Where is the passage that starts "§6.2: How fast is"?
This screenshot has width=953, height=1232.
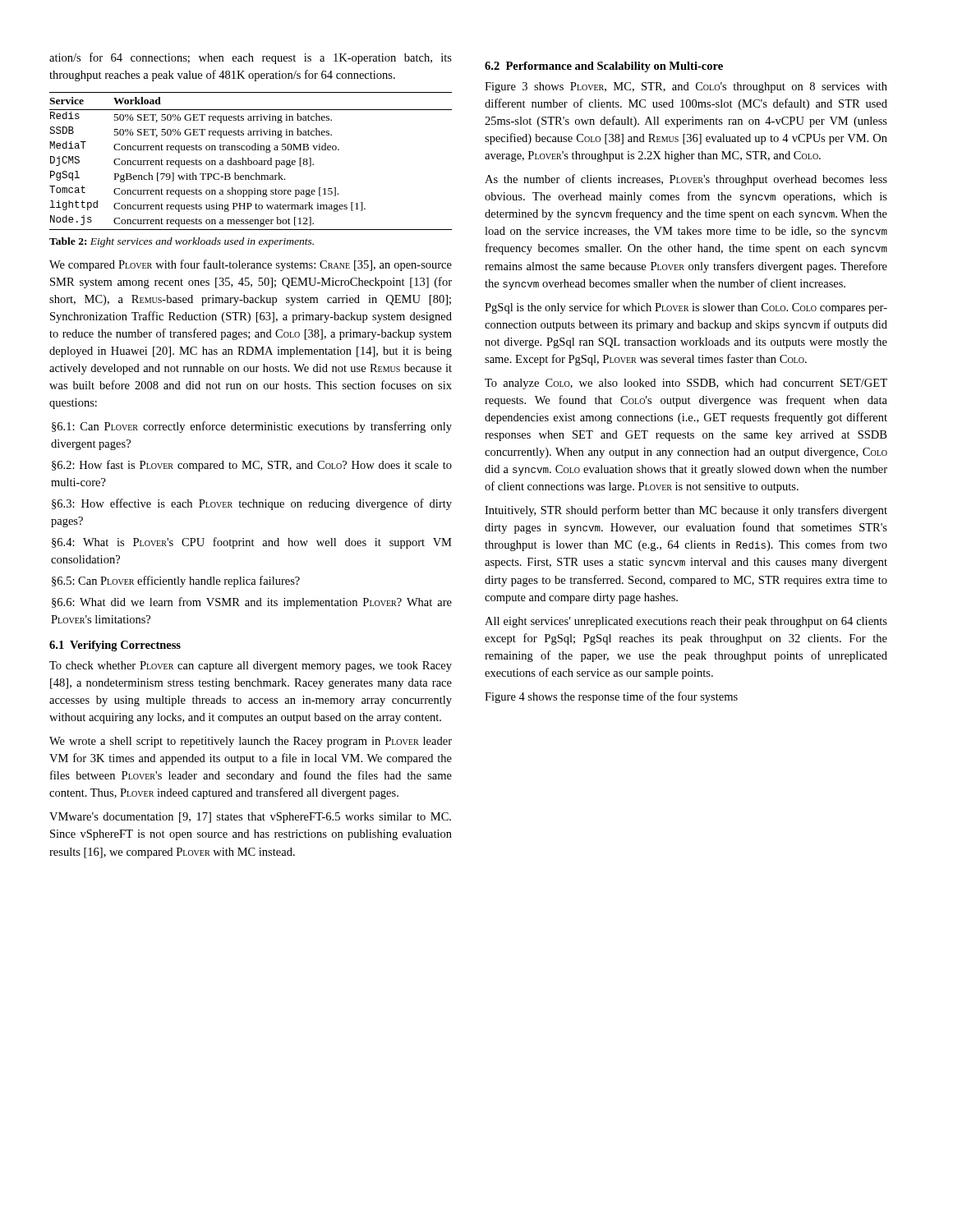(x=251, y=474)
